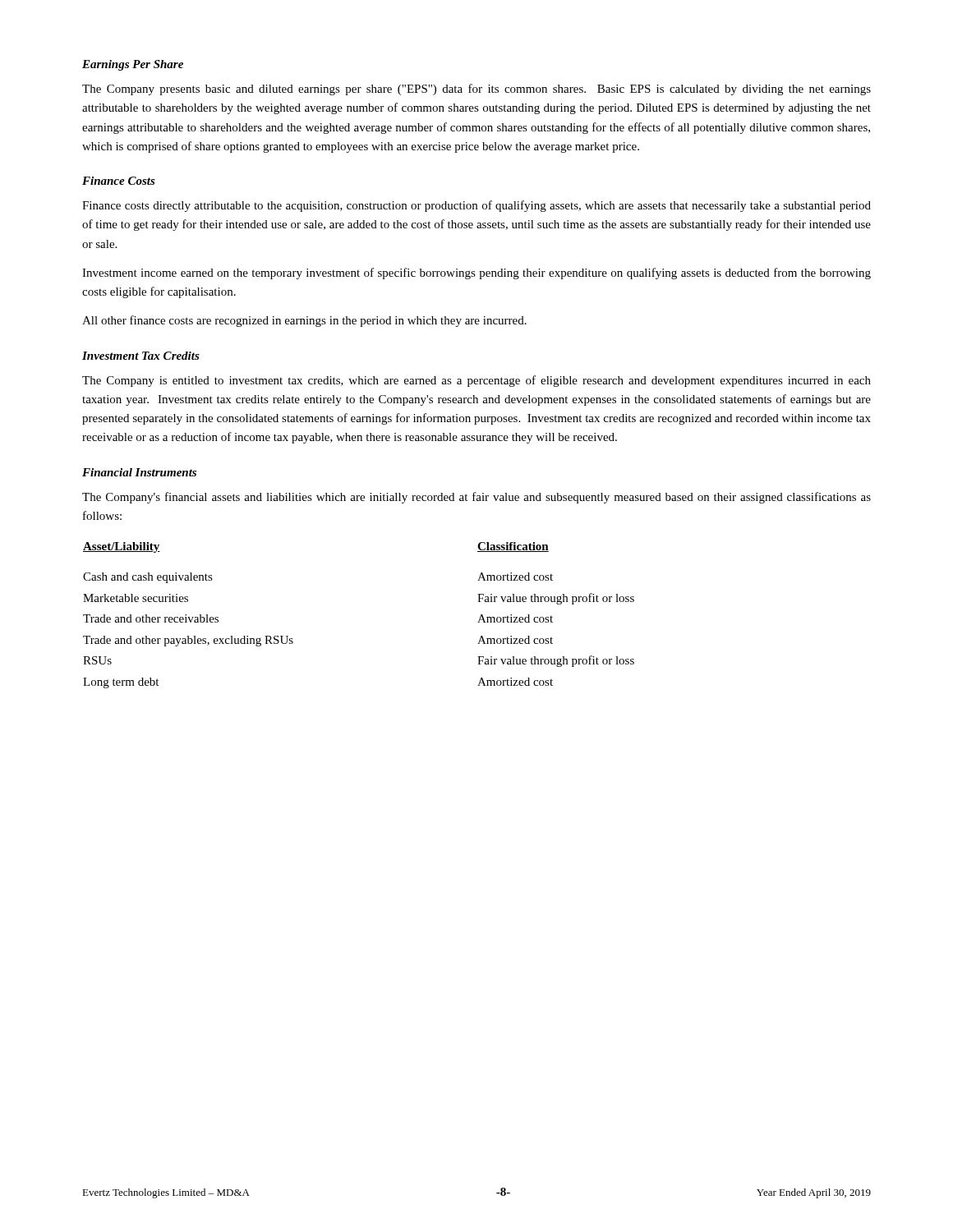Click where it says "Financial Instruments"
The height and width of the screenshot is (1232, 953).
tap(140, 472)
